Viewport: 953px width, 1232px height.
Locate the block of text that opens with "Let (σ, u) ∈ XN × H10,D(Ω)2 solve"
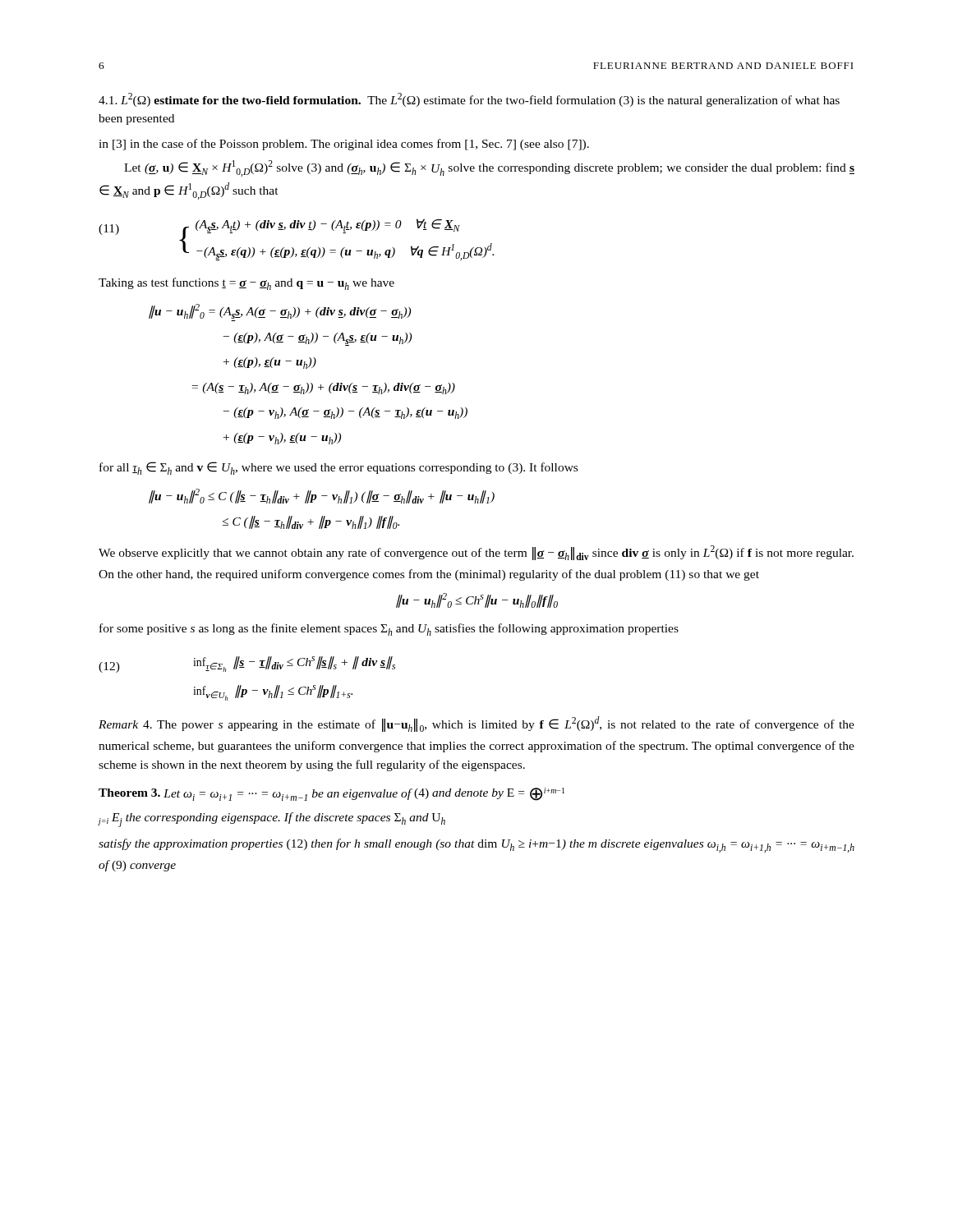tap(476, 180)
